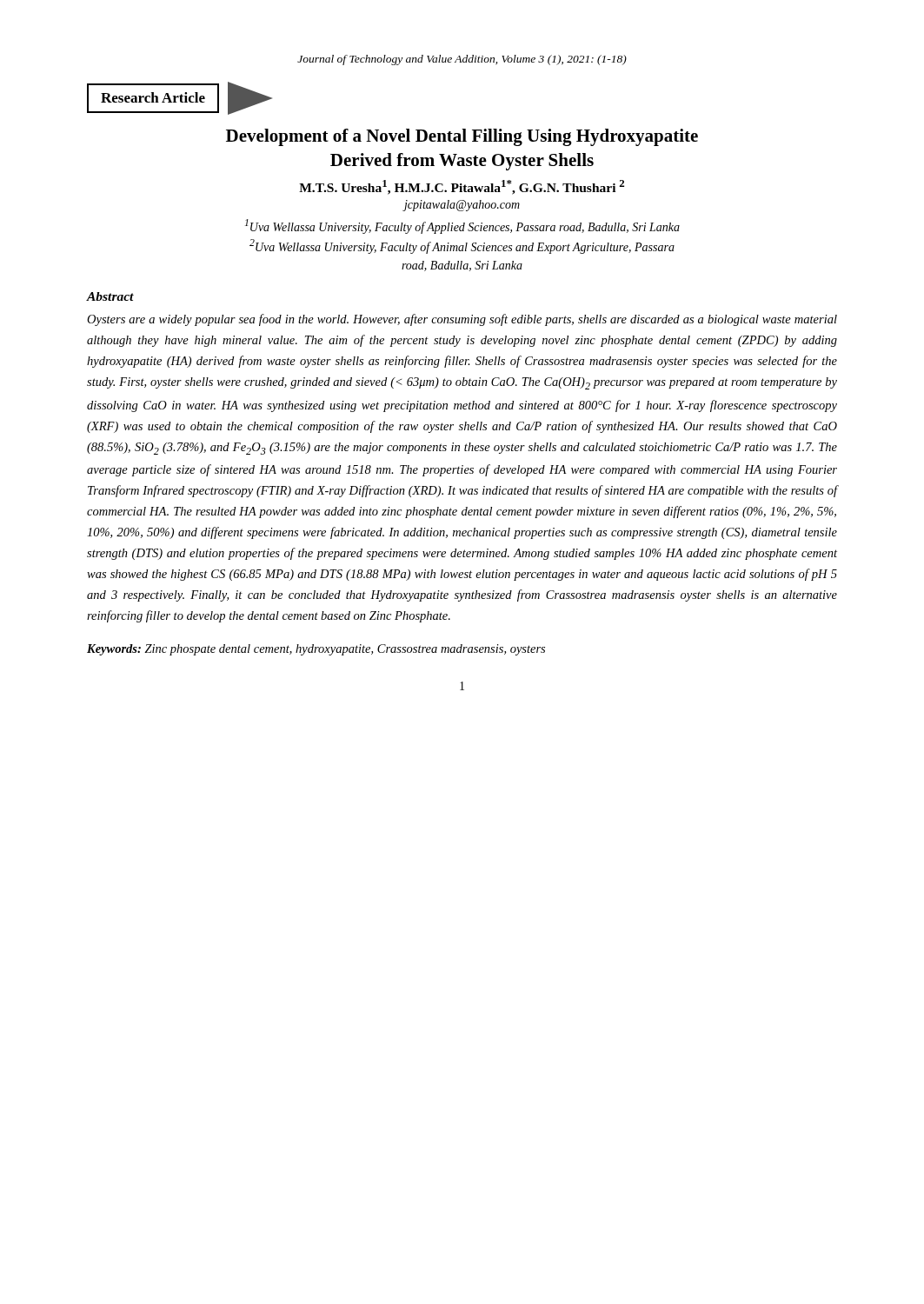Select the text block that says "Keywords: Zinc phospate"

pos(316,648)
